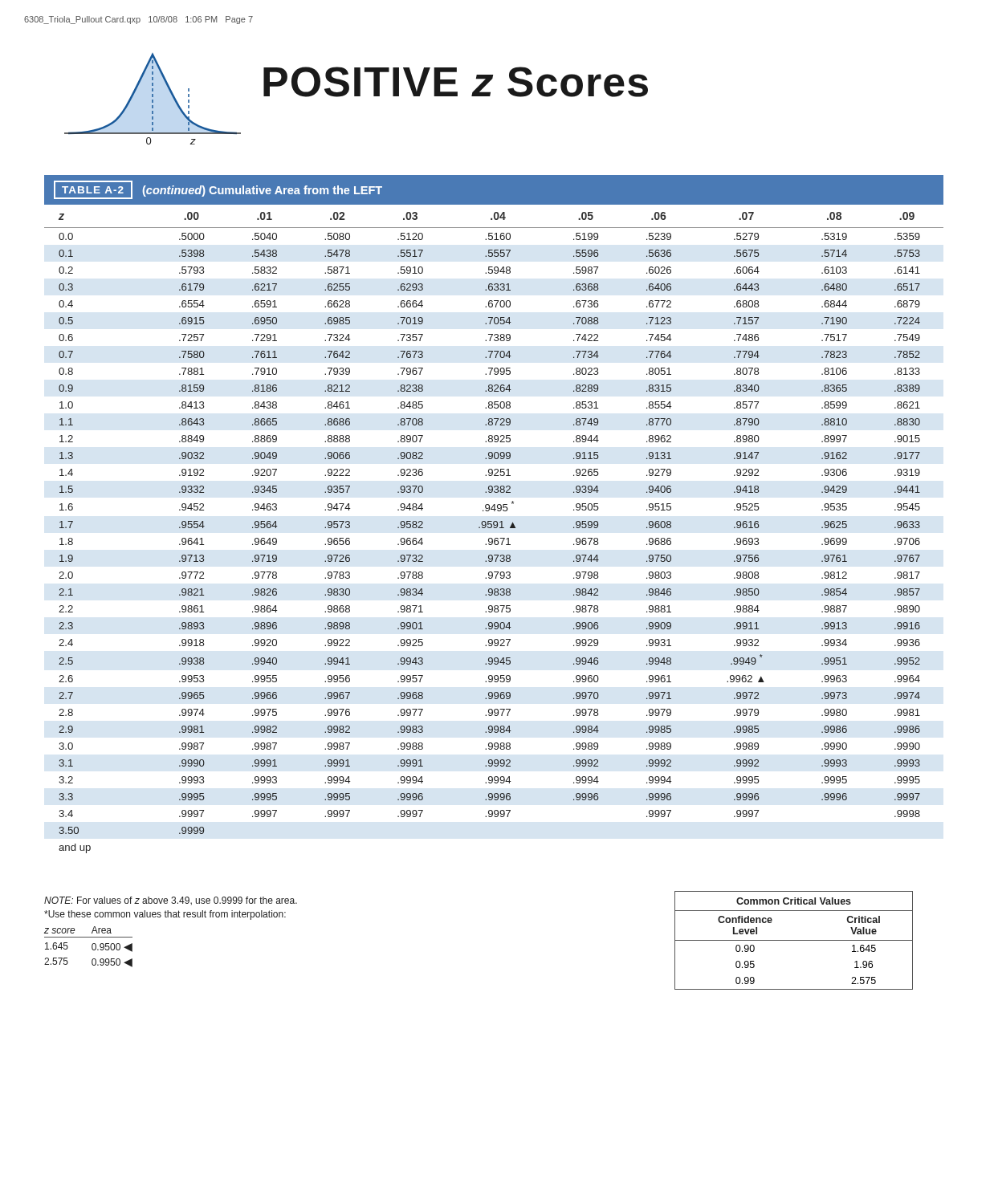Select the table that reads ".9949 *"
The image size is (994, 1204).
click(494, 515)
